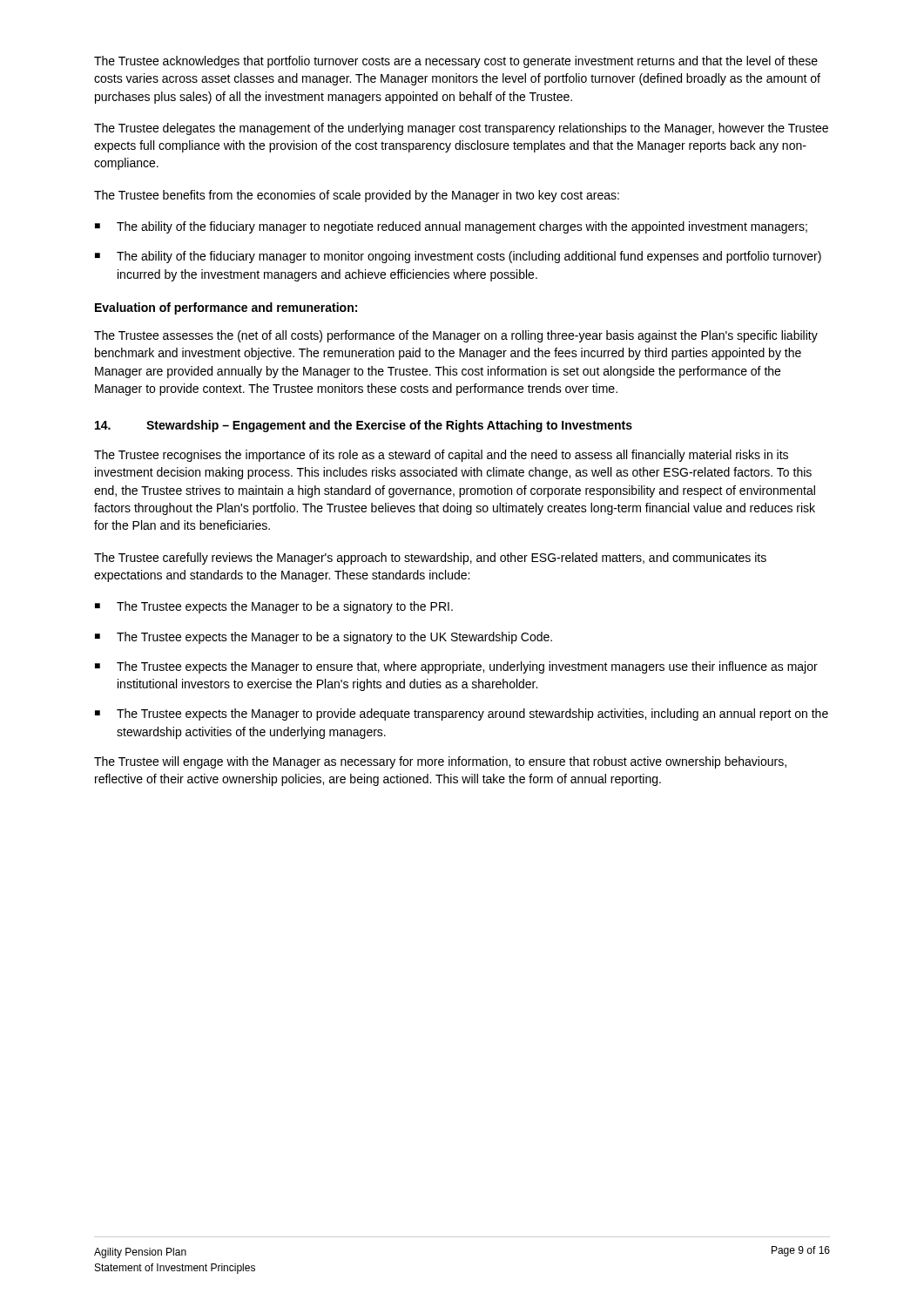Select the text starting "The Trustee delegates the management of the underlying"

pos(462,146)
